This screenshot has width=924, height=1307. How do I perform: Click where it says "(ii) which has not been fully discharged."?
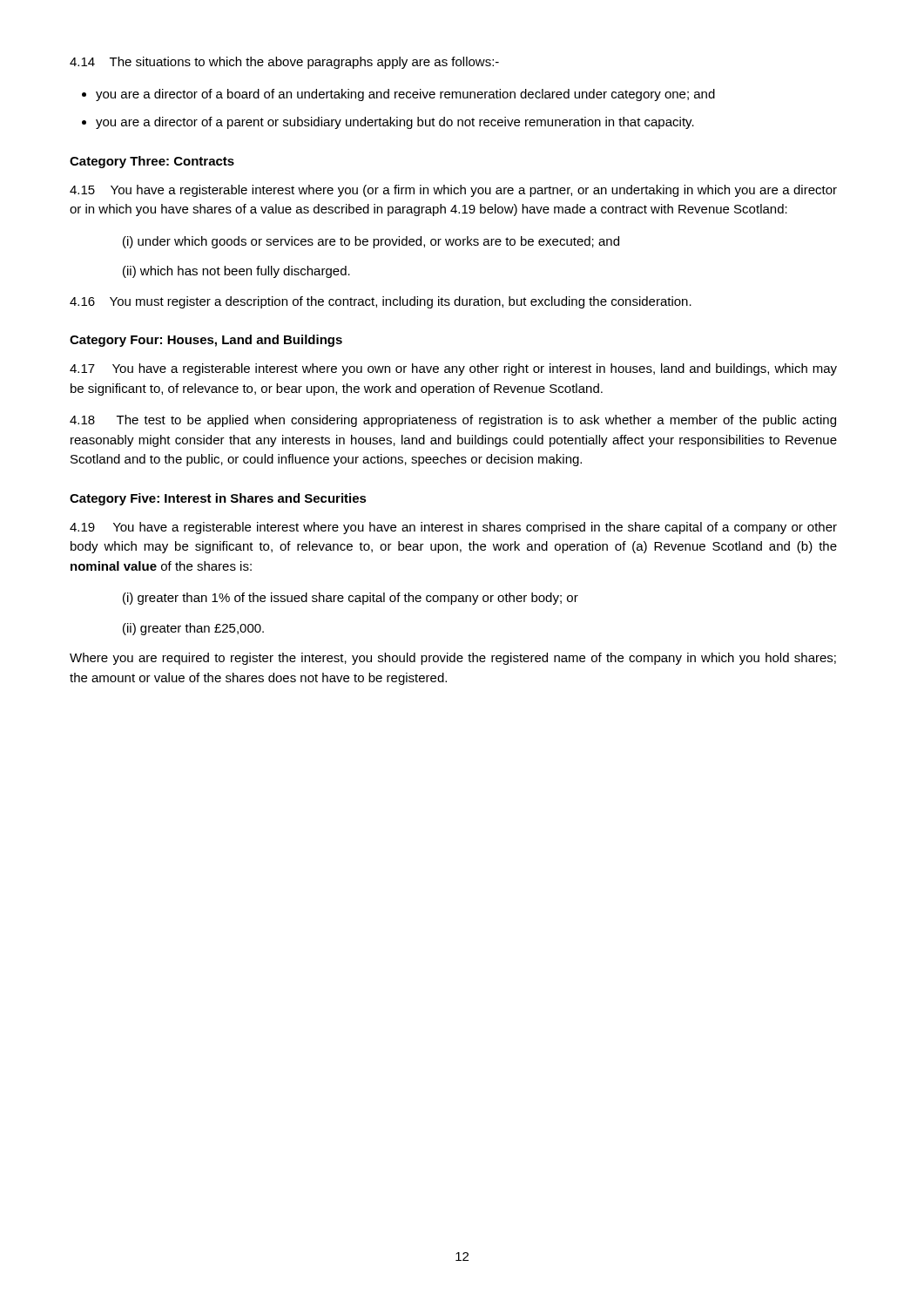pos(236,271)
